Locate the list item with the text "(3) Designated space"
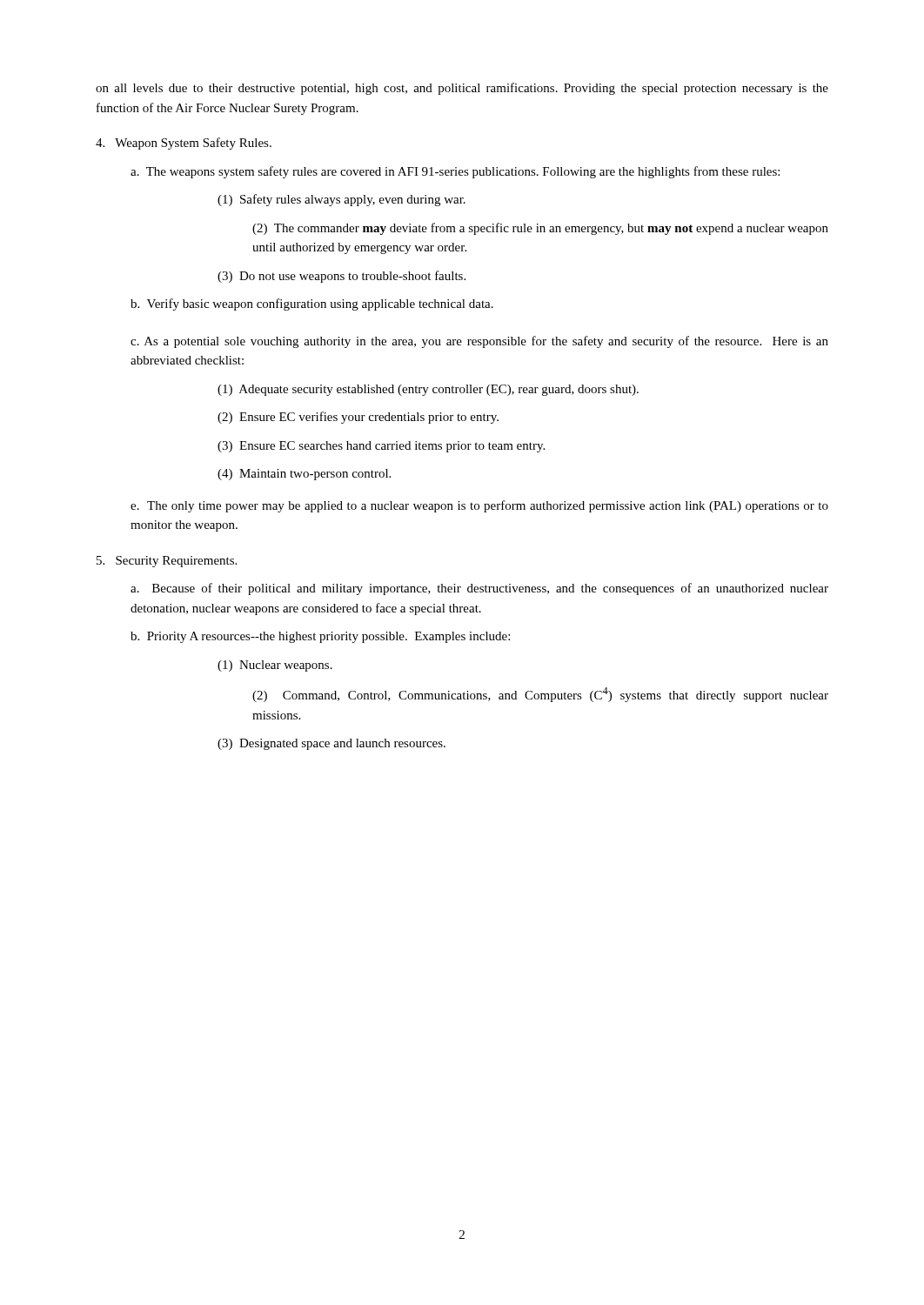This screenshot has width=924, height=1305. pos(332,743)
